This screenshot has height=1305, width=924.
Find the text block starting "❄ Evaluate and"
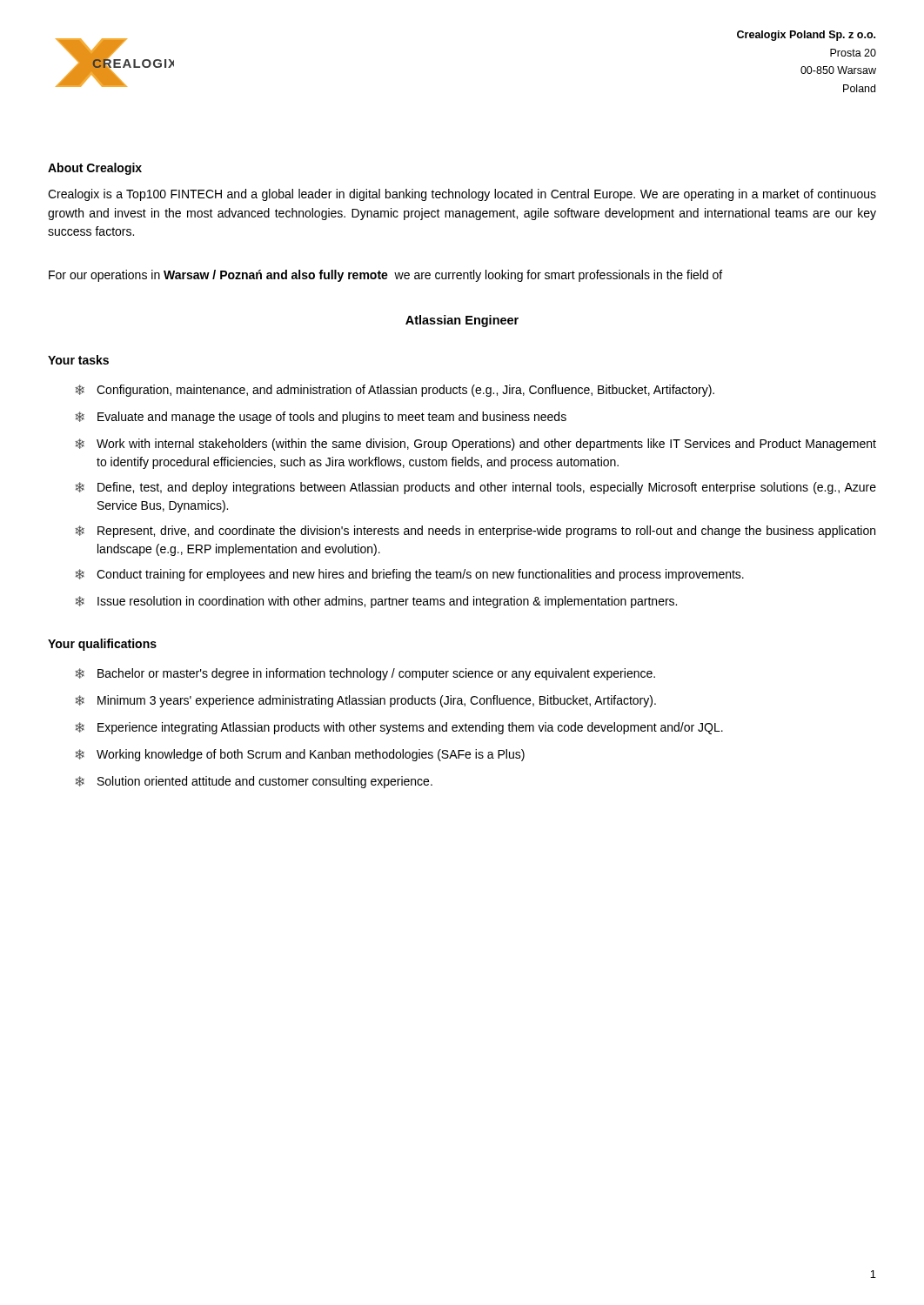click(x=475, y=418)
